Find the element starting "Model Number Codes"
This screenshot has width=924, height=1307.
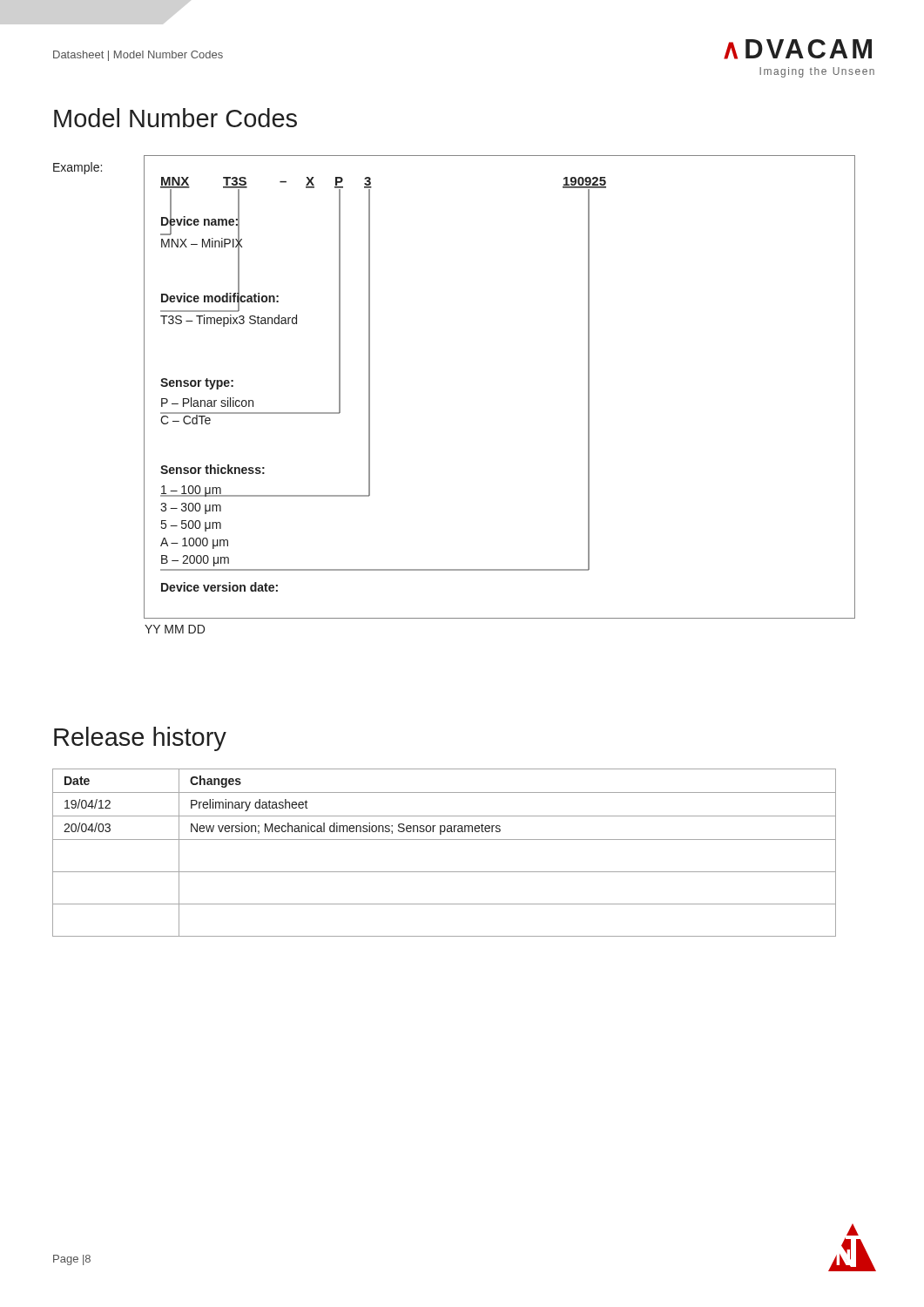coord(175,118)
